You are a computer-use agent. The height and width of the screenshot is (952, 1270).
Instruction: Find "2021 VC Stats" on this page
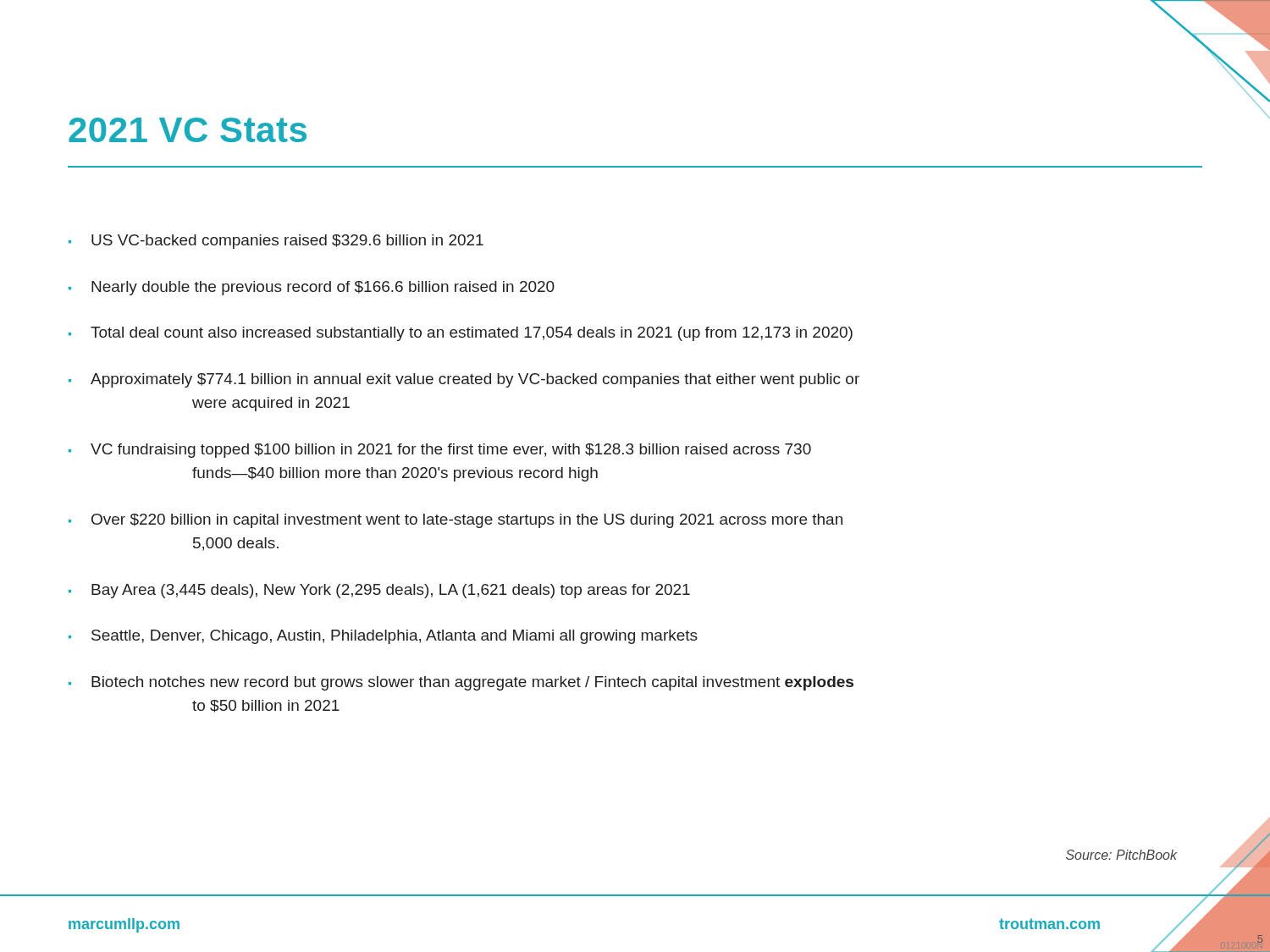[x=188, y=130]
